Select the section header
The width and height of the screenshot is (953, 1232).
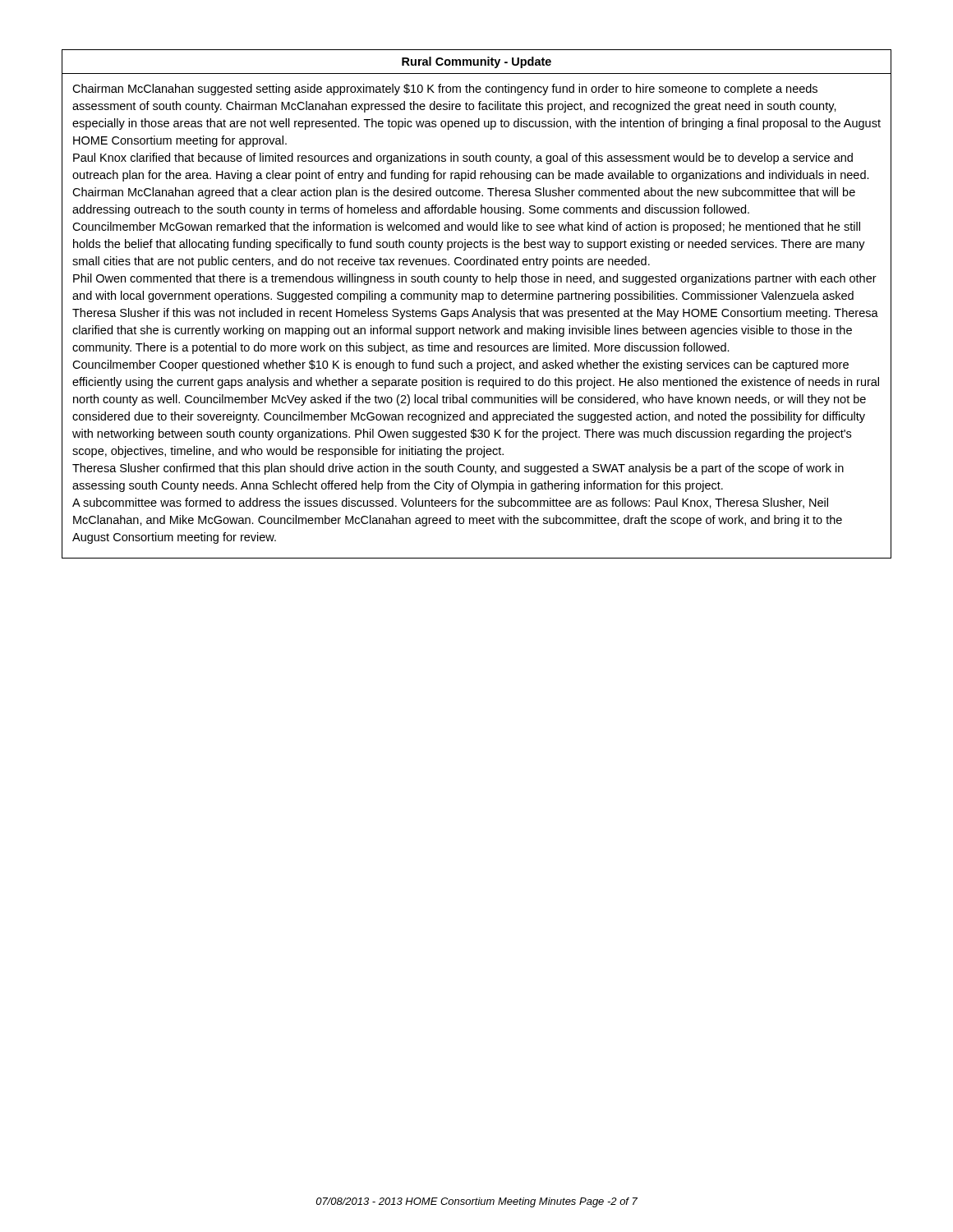pos(476,62)
